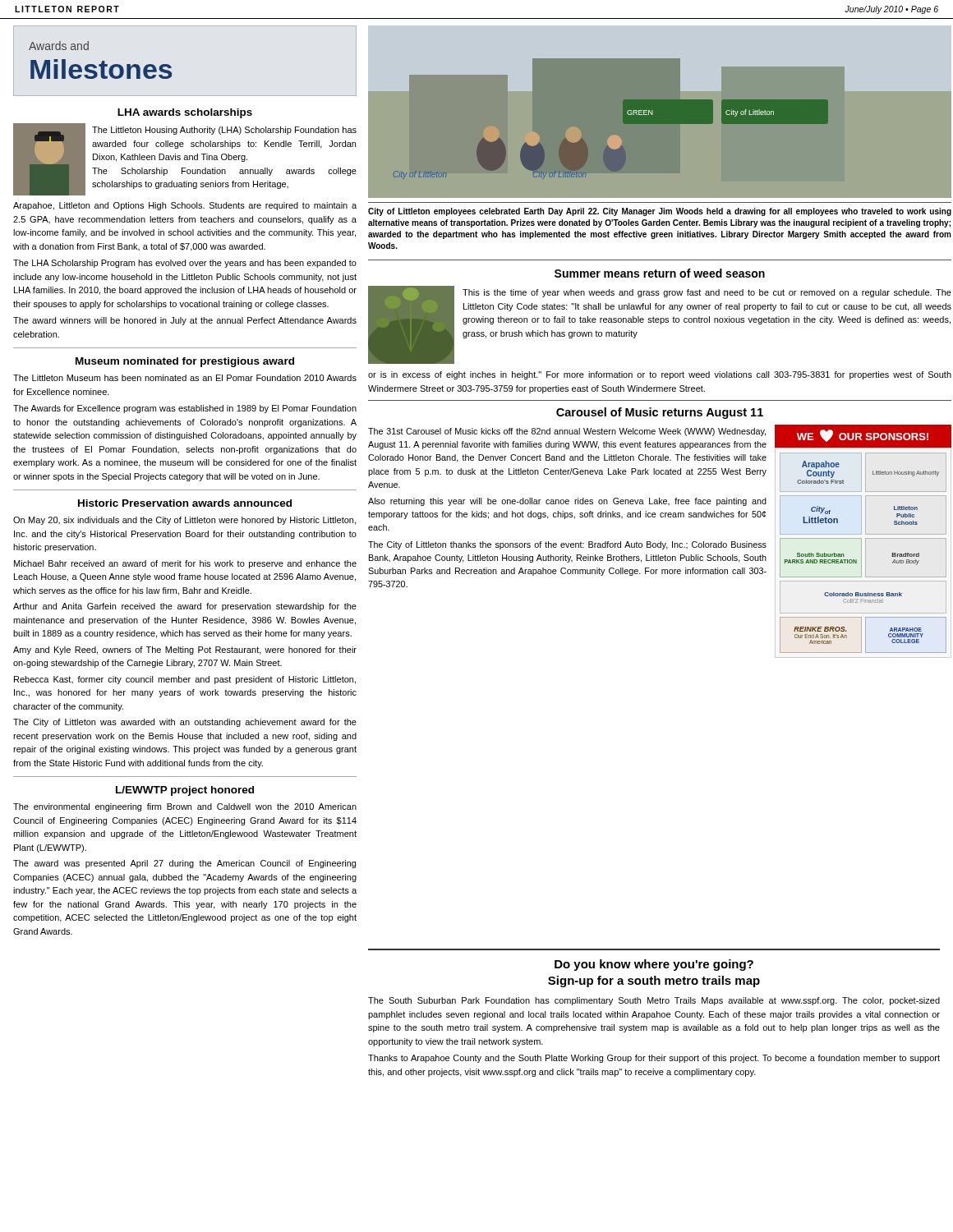This screenshot has height=1232, width=953.
Task: Locate the section header containing "Summer means return of weed season"
Action: tap(660, 274)
